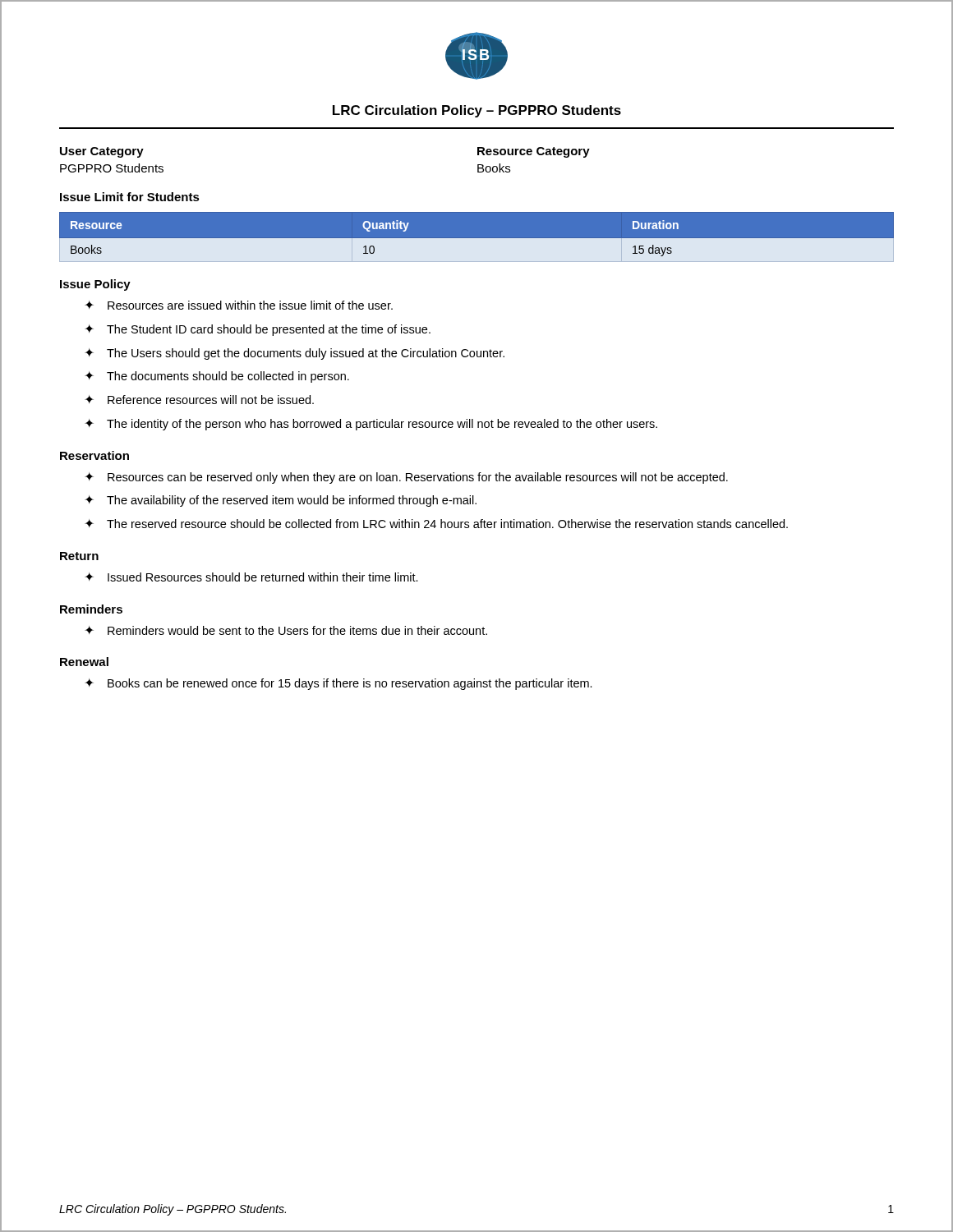Locate the list item that reads "✦ Resources can be reserved only when"
Image resolution: width=953 pixels, height=1232 pixels.
(406, 477)
